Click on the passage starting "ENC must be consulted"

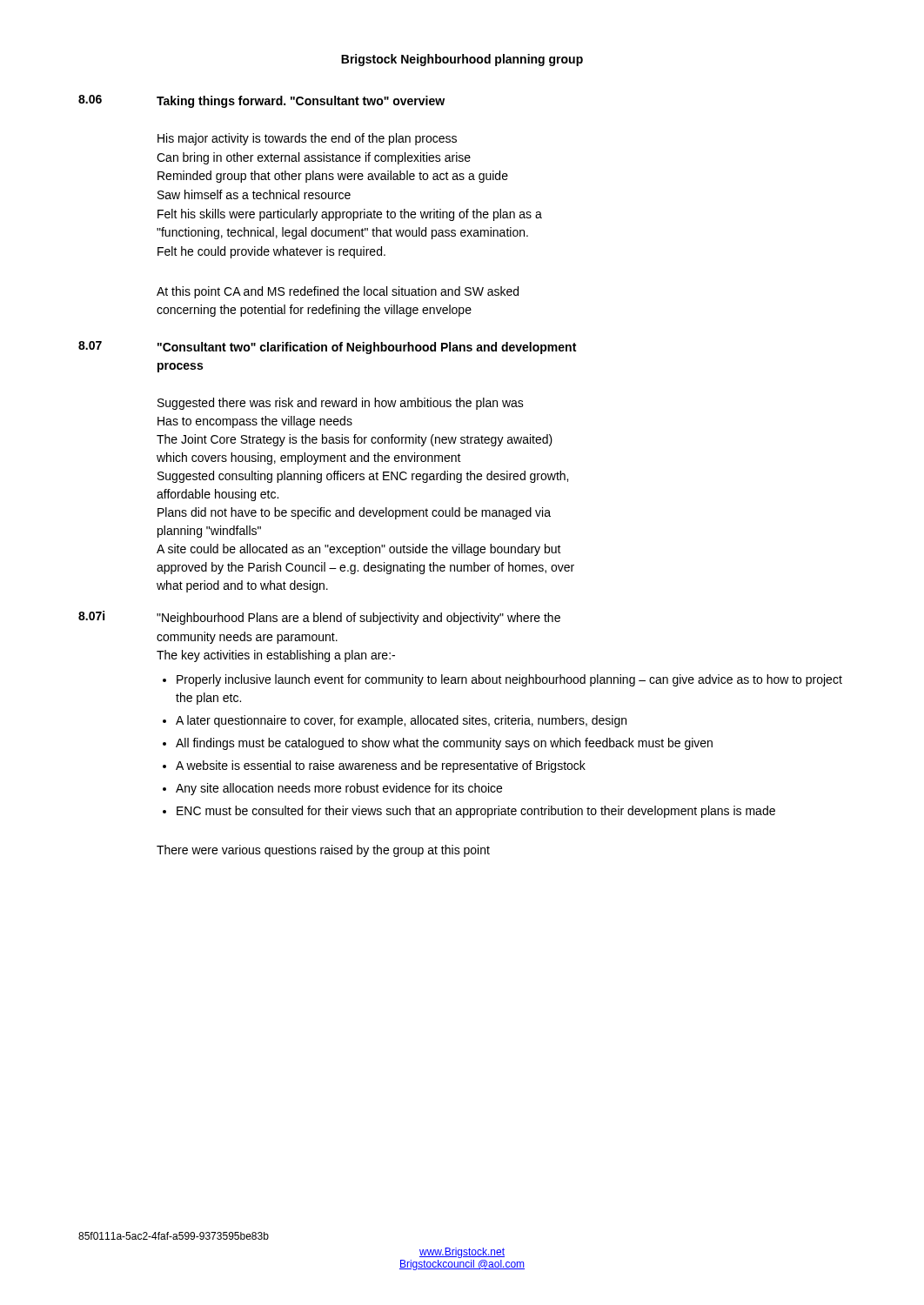click(476, 811)
